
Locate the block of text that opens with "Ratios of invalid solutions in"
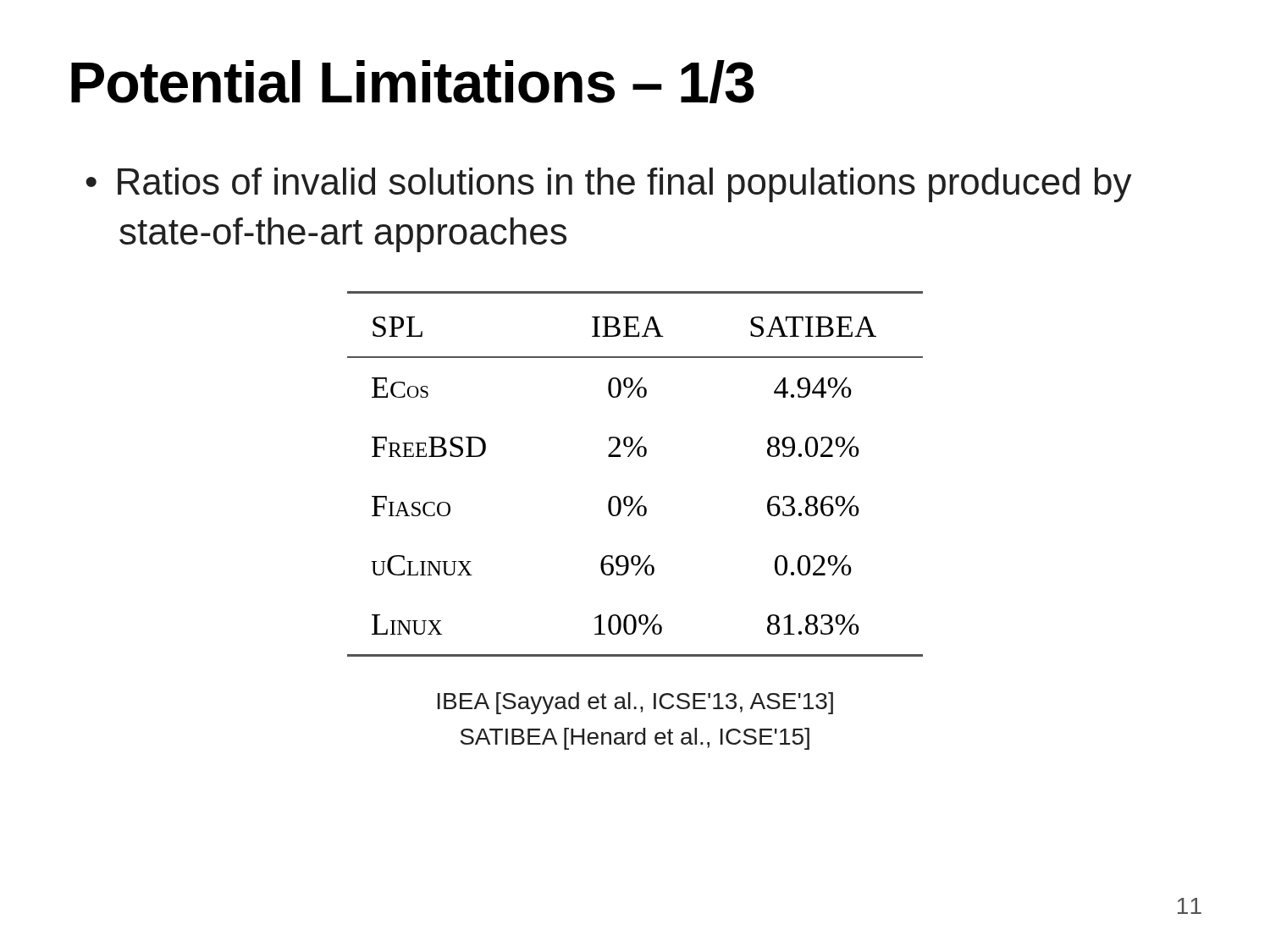coord(635,207)
